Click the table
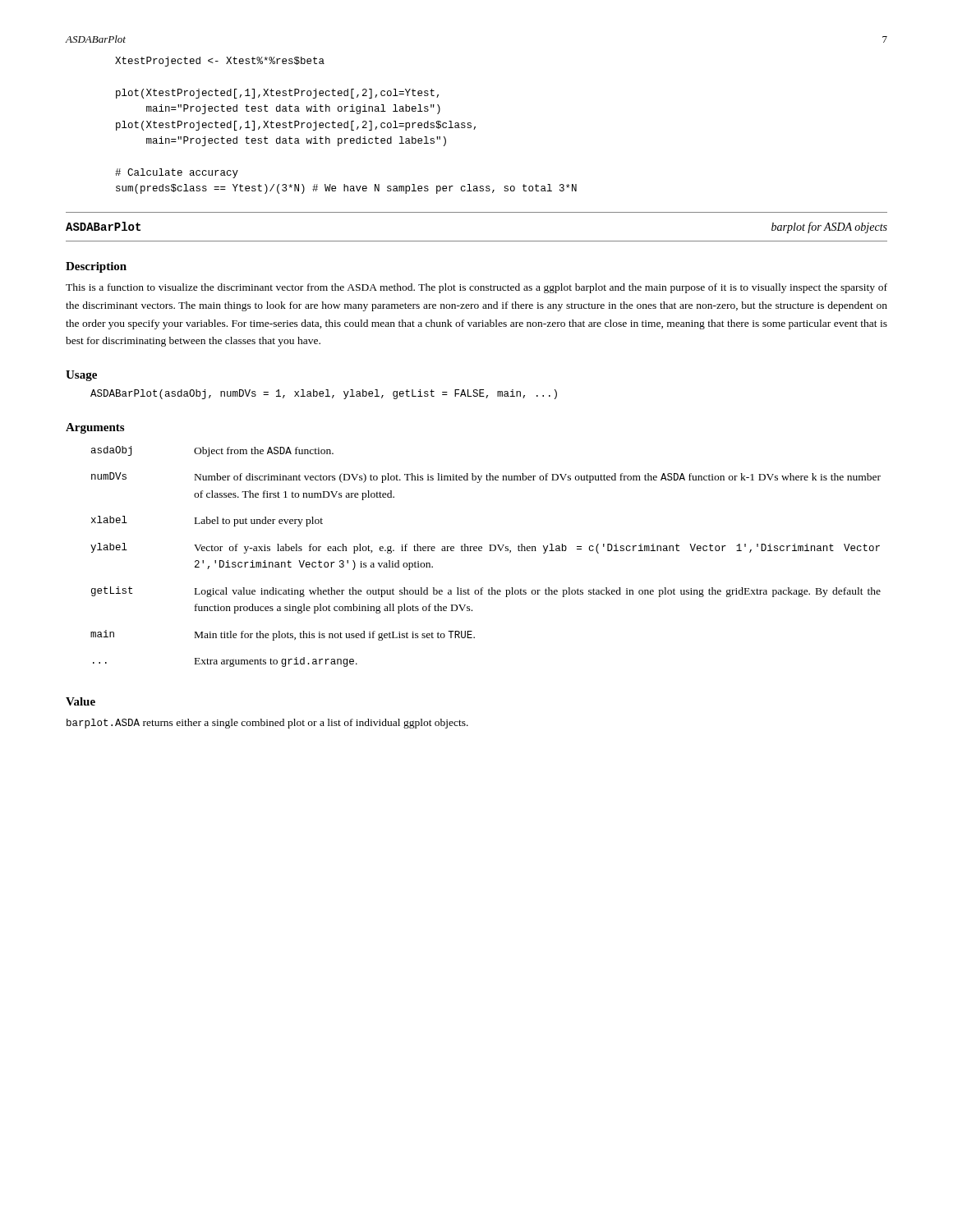 [476, 558]
